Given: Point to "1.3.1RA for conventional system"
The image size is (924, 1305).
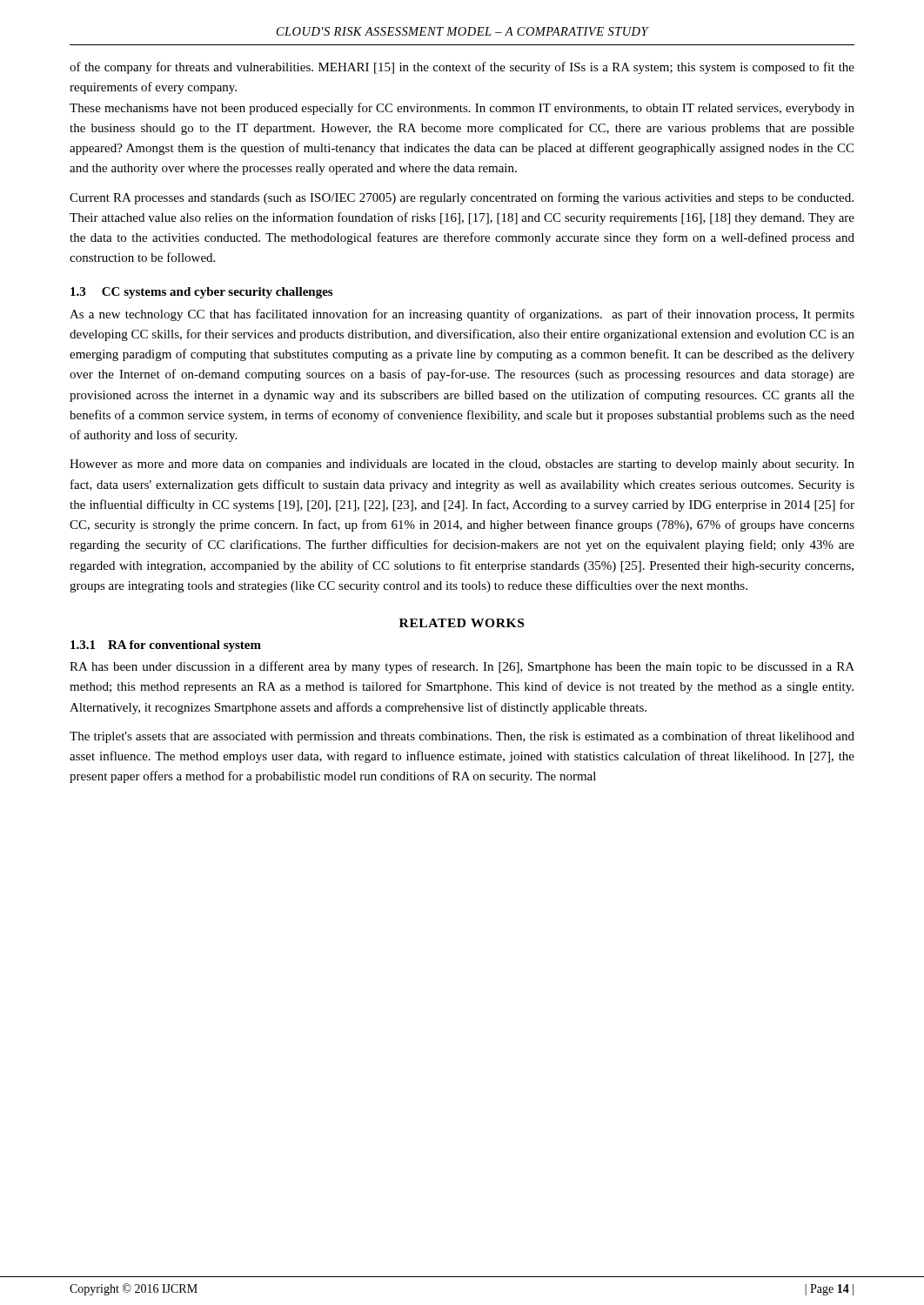Looking at the screenshot, I should [x=165, y=645].
